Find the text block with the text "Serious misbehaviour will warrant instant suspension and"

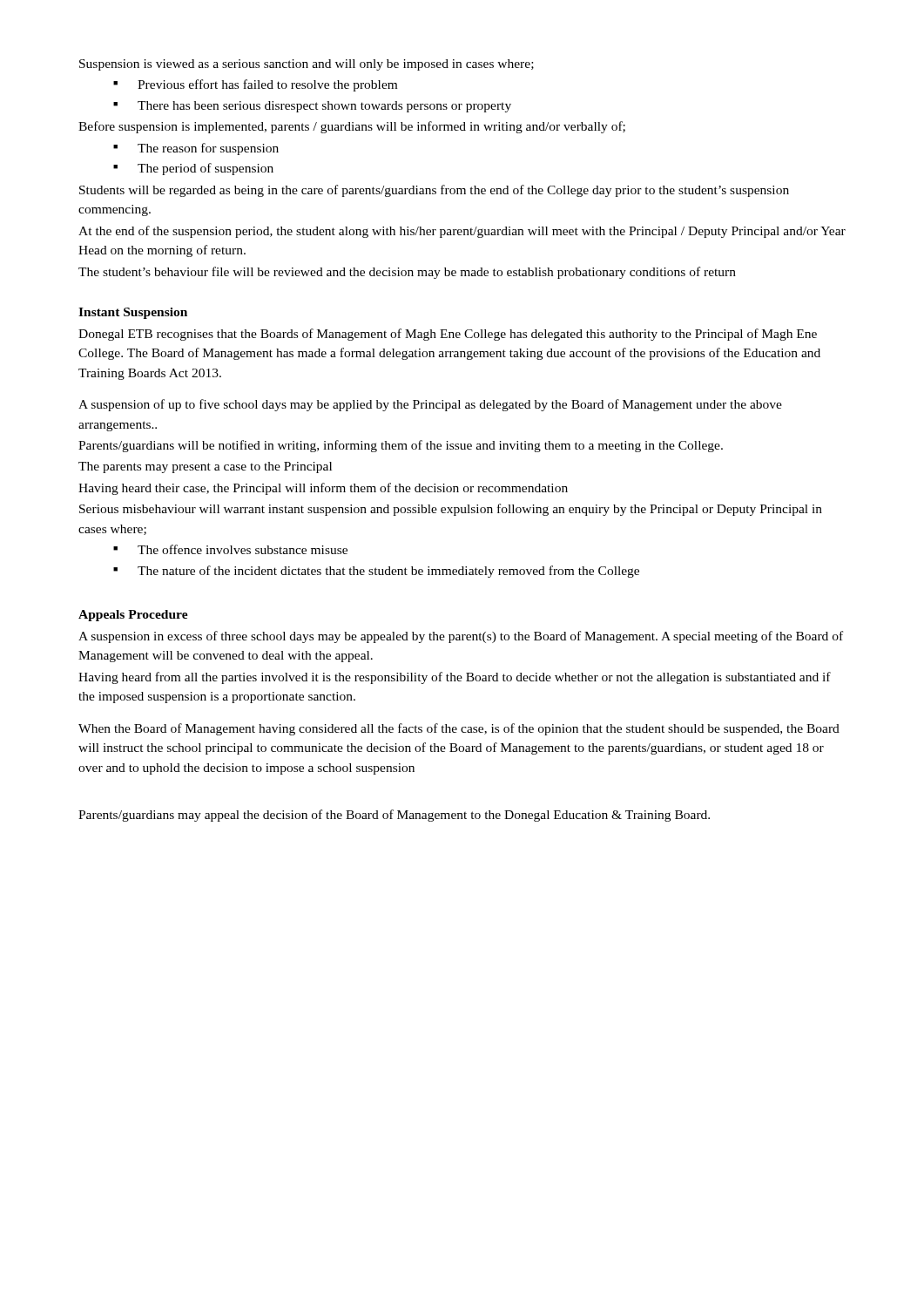click(462, 519)
